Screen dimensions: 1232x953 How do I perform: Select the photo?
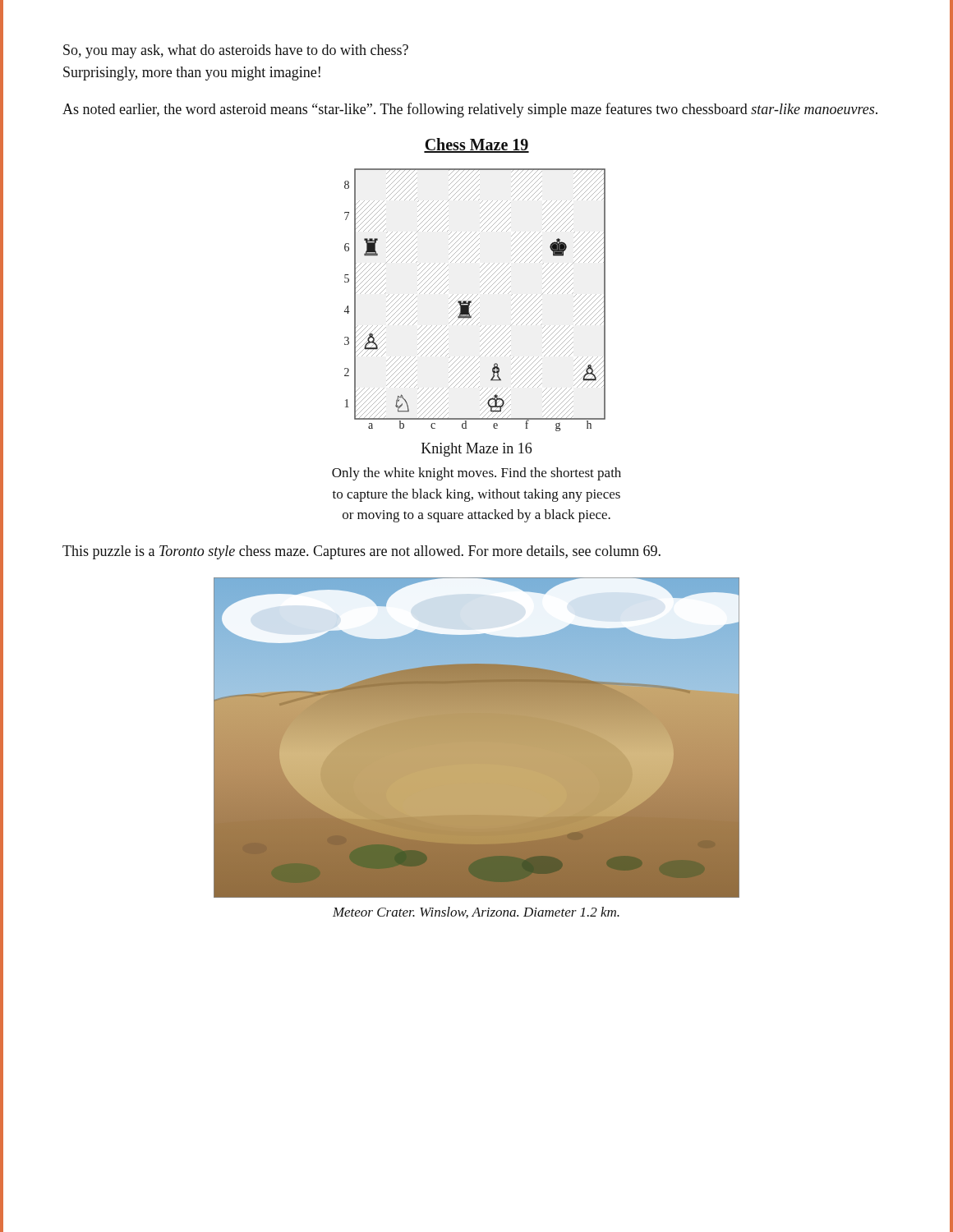[x=476, y=749]
